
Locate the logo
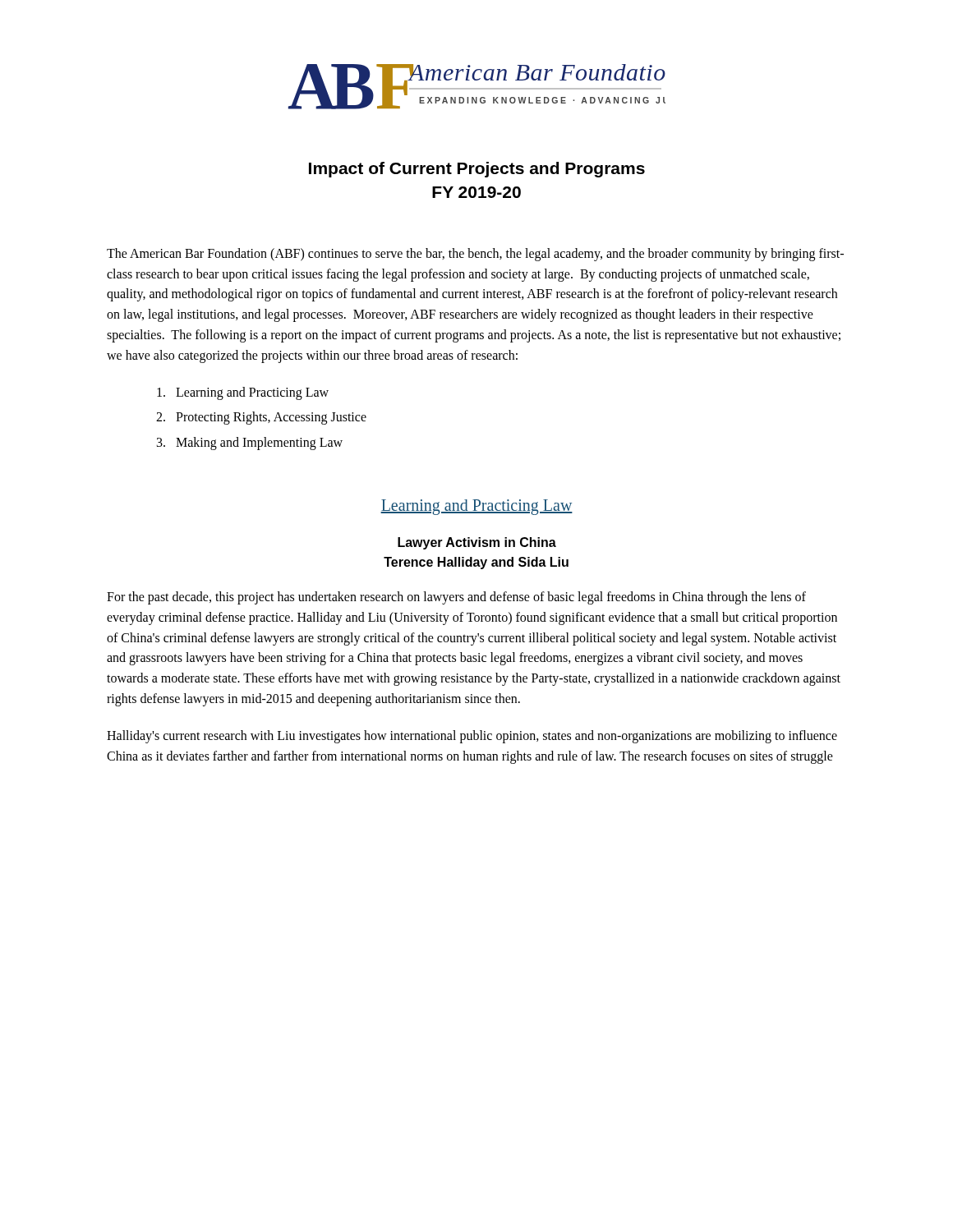pos(476,88)
